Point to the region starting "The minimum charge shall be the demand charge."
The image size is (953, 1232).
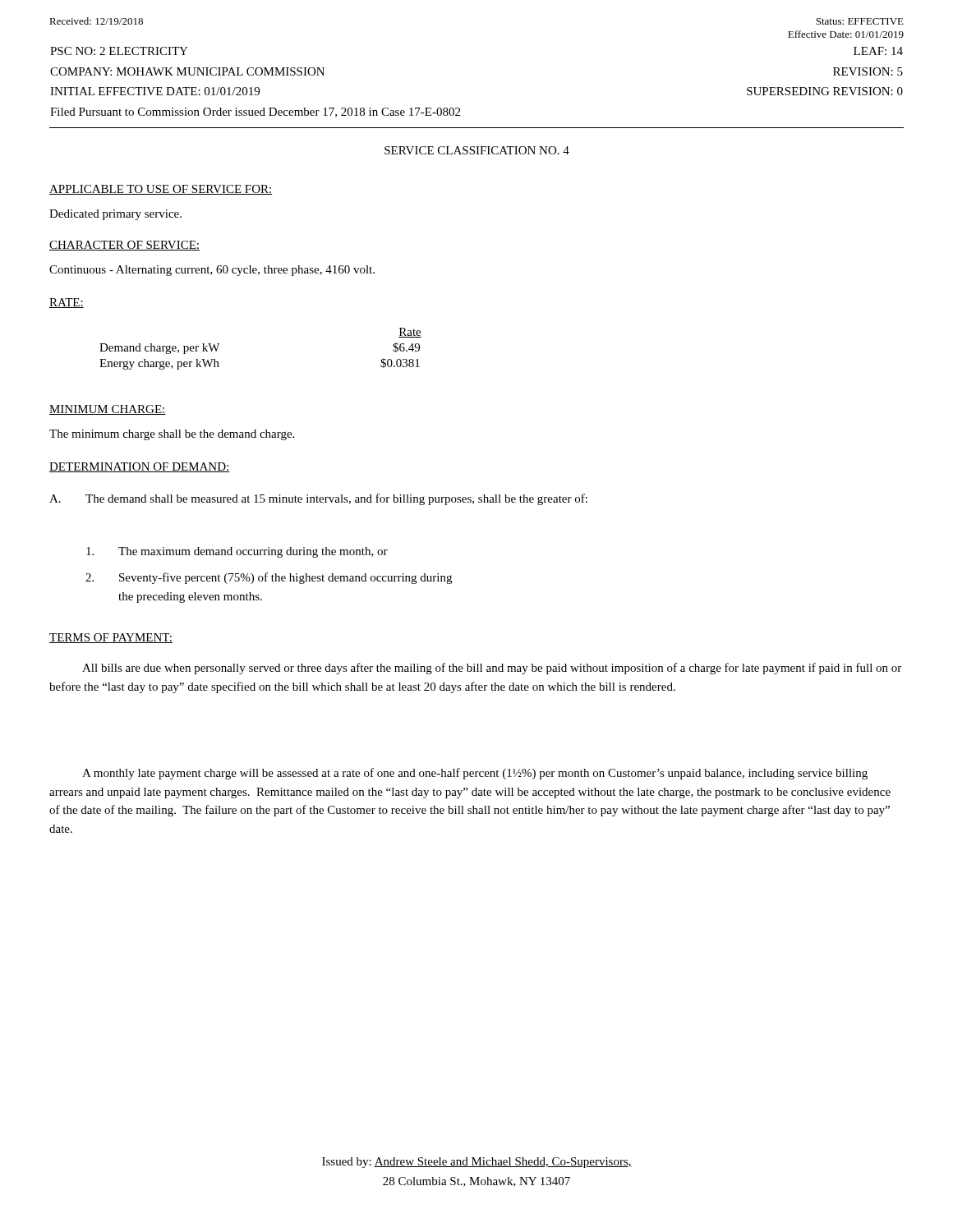tap(172, 434)
